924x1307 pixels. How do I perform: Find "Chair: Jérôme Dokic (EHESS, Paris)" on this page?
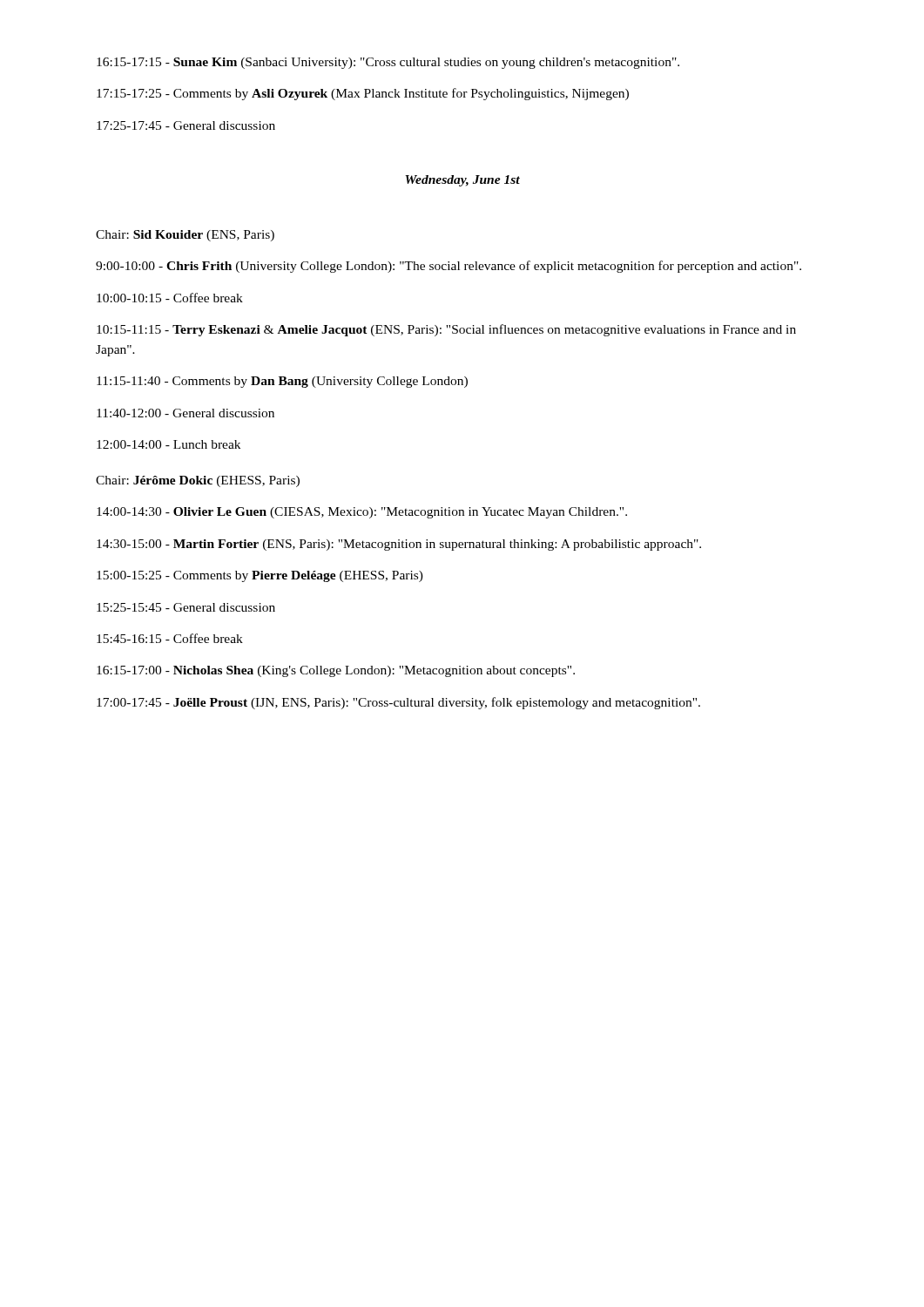point(198,479)
